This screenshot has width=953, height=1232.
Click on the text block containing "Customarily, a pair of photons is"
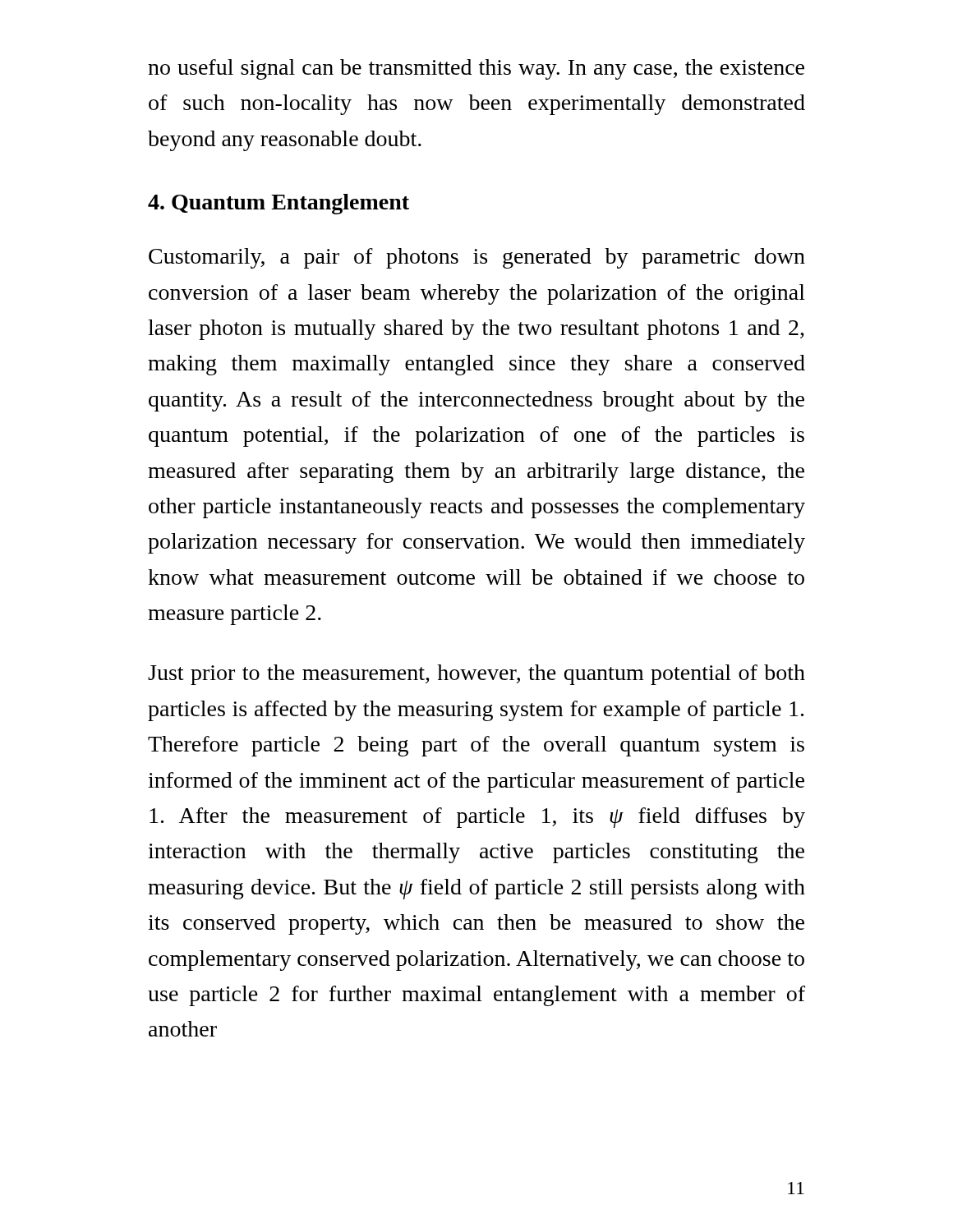coord(476,434)
